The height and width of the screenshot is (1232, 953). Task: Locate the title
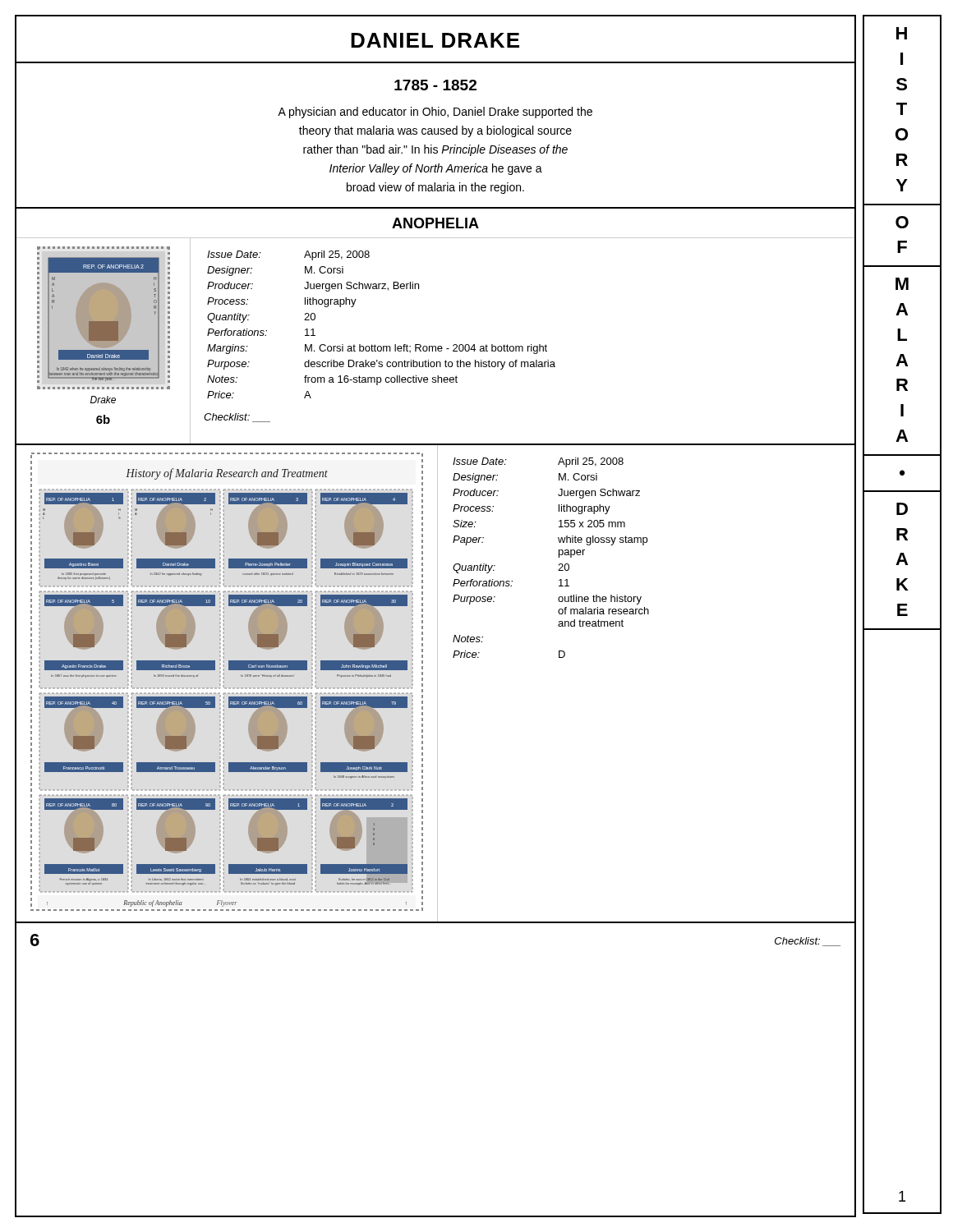(x=435, y=41)
